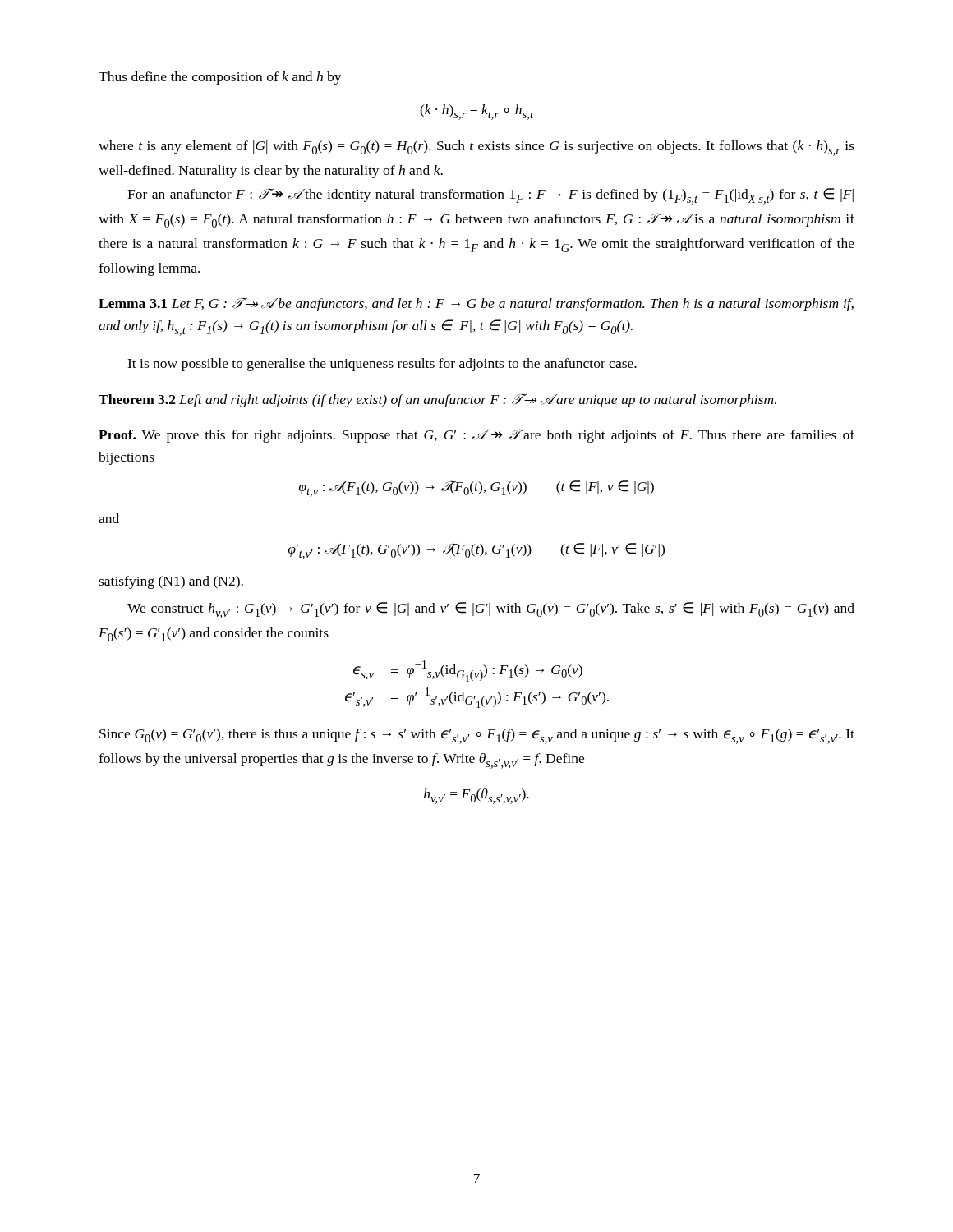Where does it say "hv,v′ = F0(θs,s′,v,v′)."?
The image size is (953, 1232).
point(476,795)
